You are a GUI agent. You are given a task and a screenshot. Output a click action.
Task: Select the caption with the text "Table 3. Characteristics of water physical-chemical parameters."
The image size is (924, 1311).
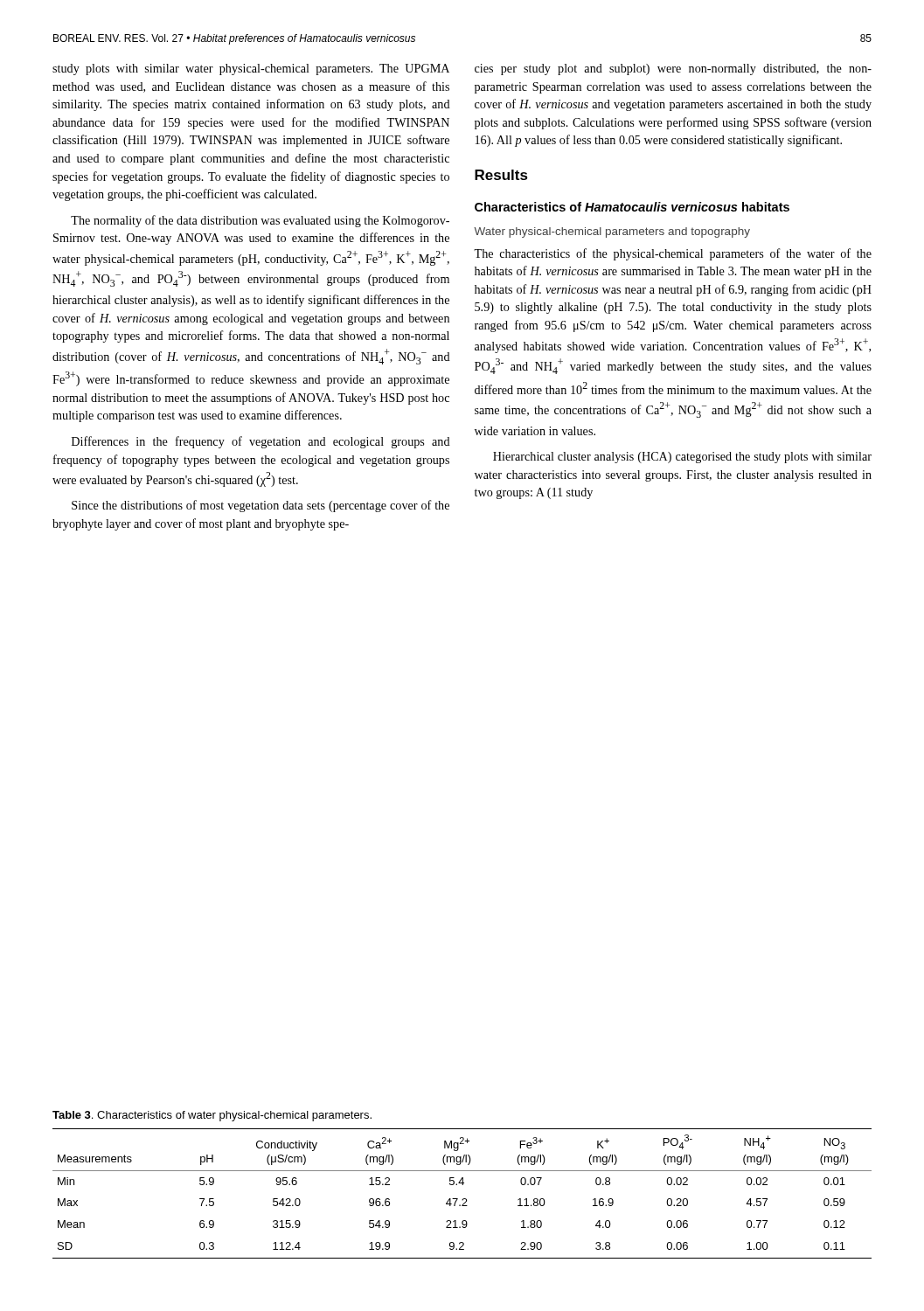pyautogui.click(x=212, y=1115)
